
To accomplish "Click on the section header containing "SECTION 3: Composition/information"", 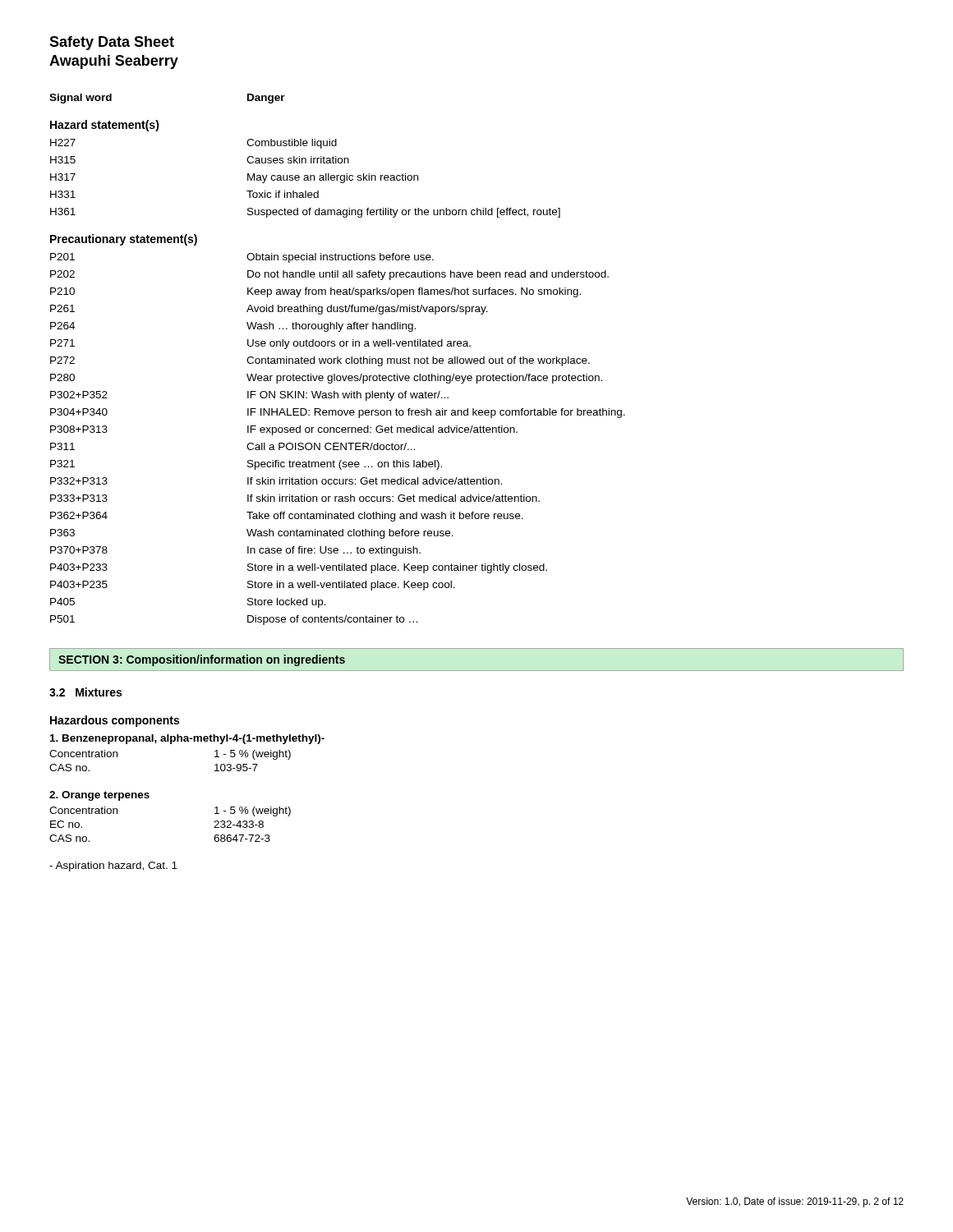I will 202,659.
